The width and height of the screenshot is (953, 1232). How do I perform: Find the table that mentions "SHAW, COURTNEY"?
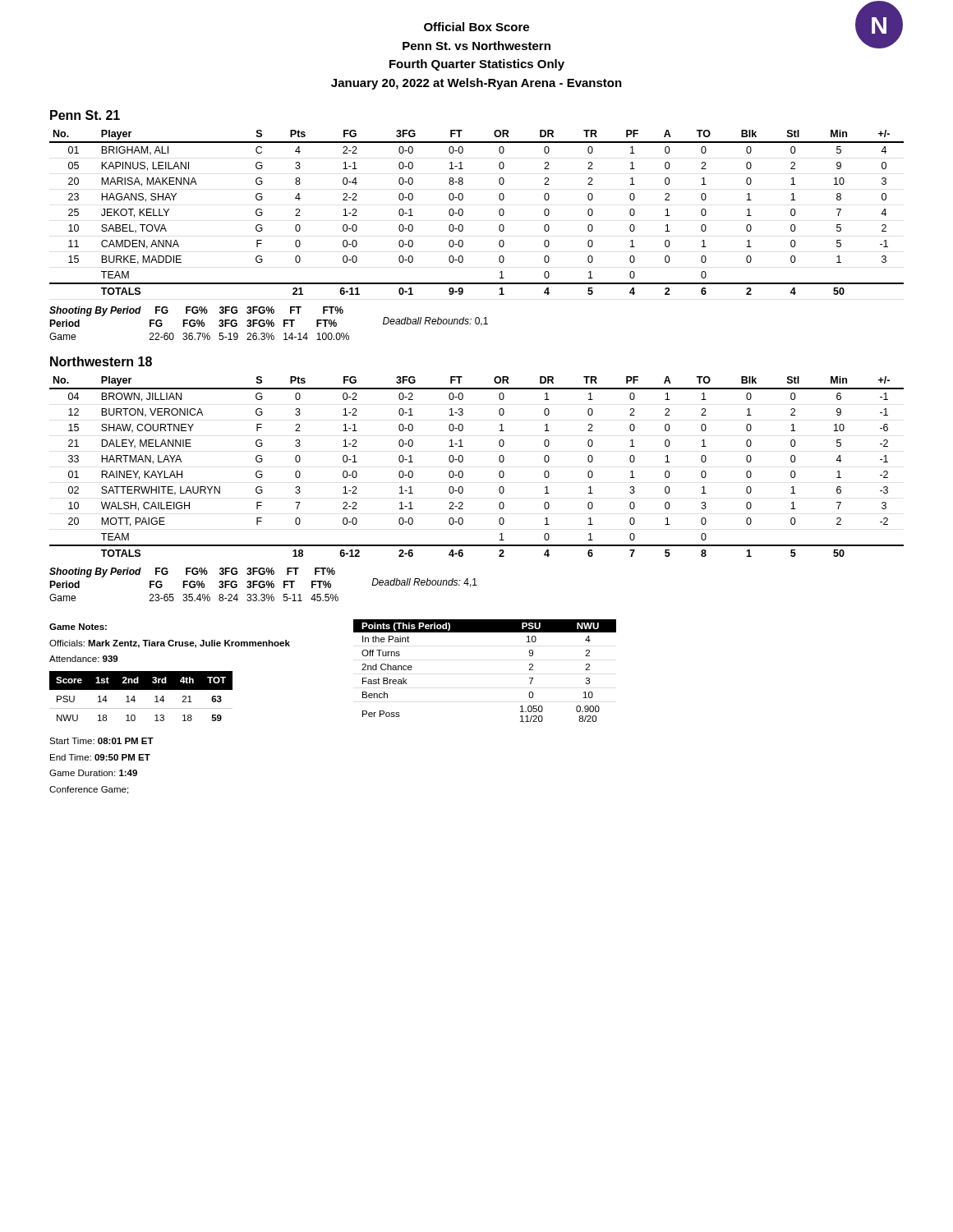(476, 467)
